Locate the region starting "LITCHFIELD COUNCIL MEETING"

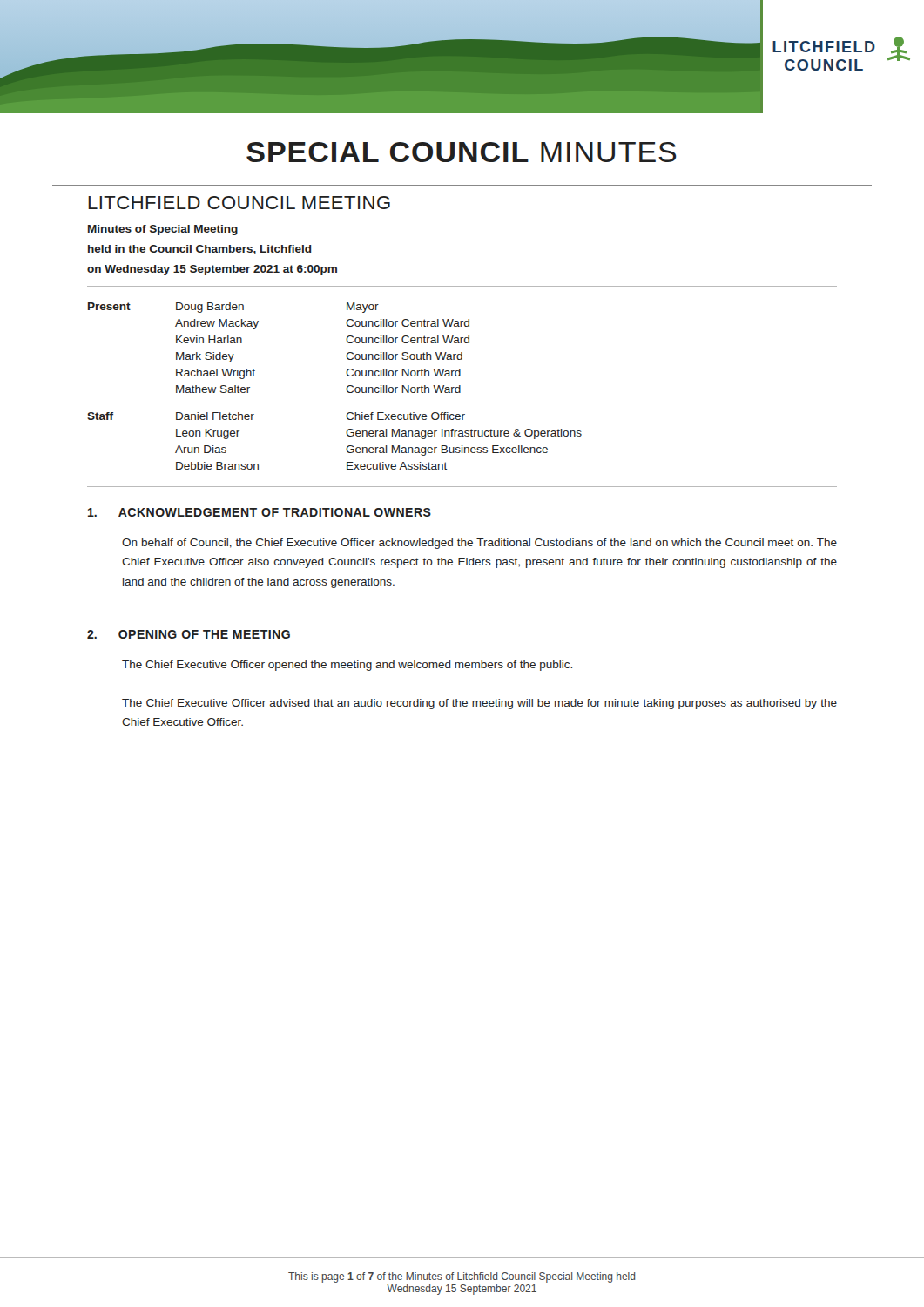(239, 203)
